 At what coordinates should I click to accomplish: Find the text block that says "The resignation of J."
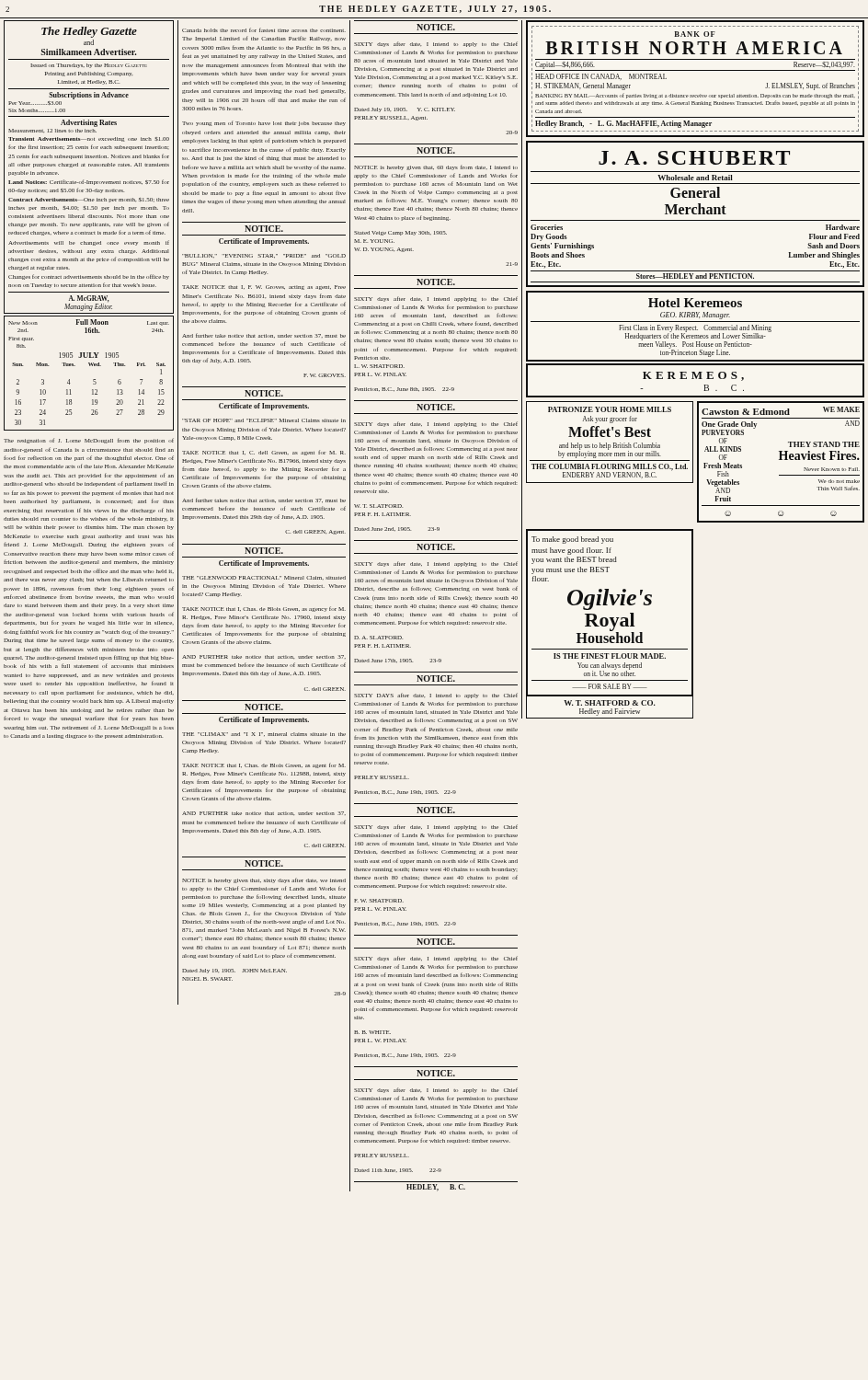click(x=89, y=589)
